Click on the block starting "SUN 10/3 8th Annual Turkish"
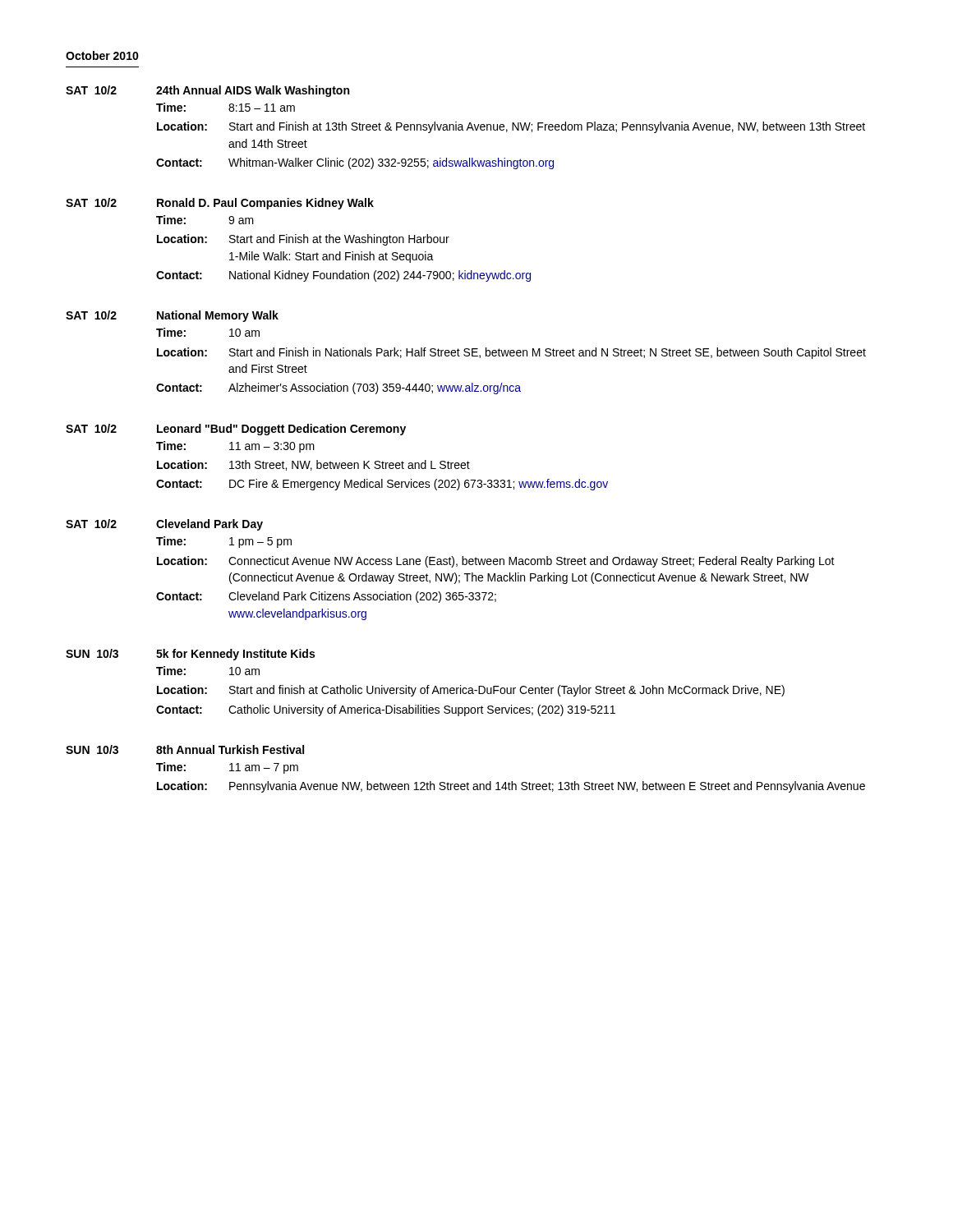The image size is (953, 1232). coord(185,749)
